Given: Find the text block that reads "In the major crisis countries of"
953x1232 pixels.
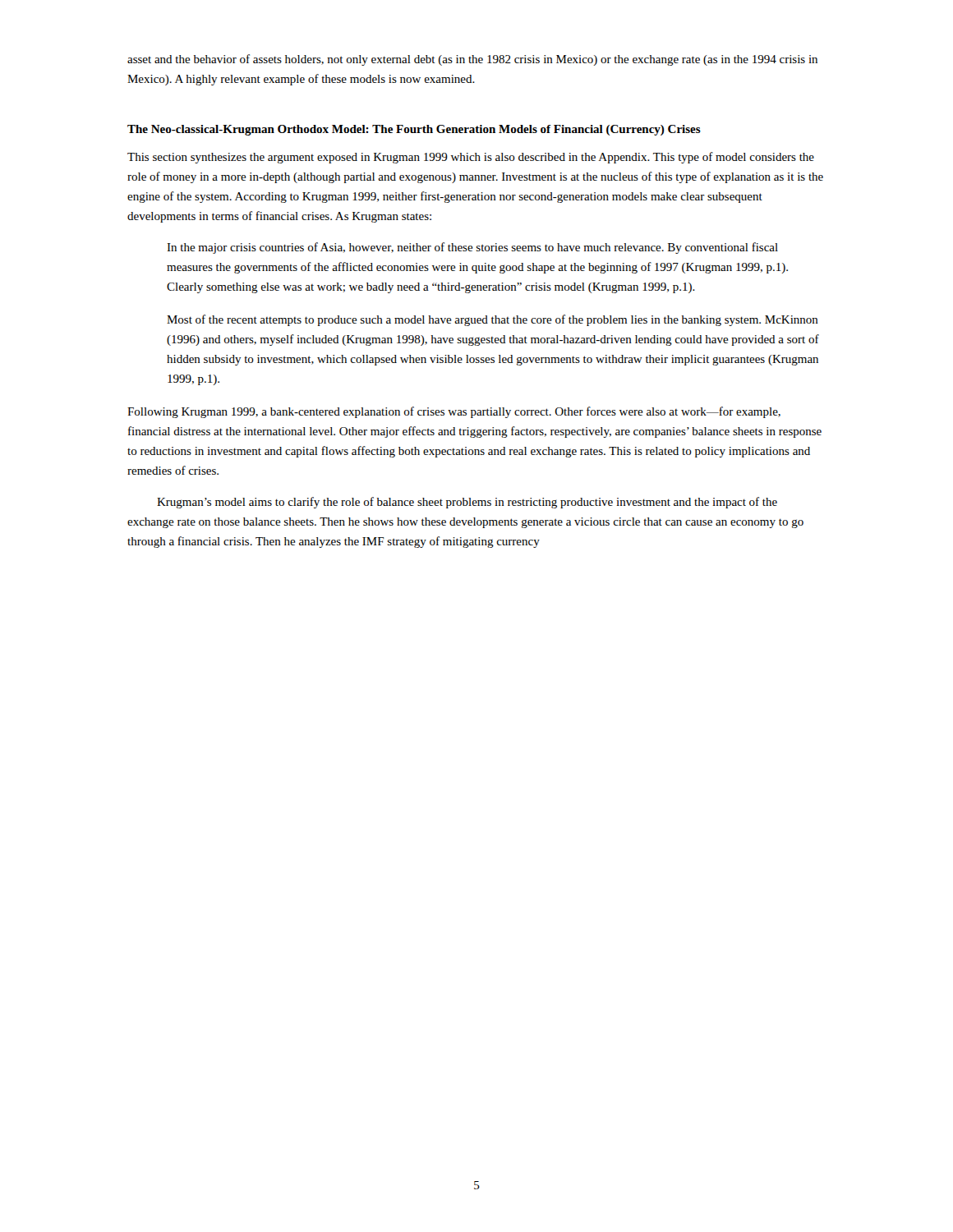Looking at the screenshot, I should (x=478, y=267).
